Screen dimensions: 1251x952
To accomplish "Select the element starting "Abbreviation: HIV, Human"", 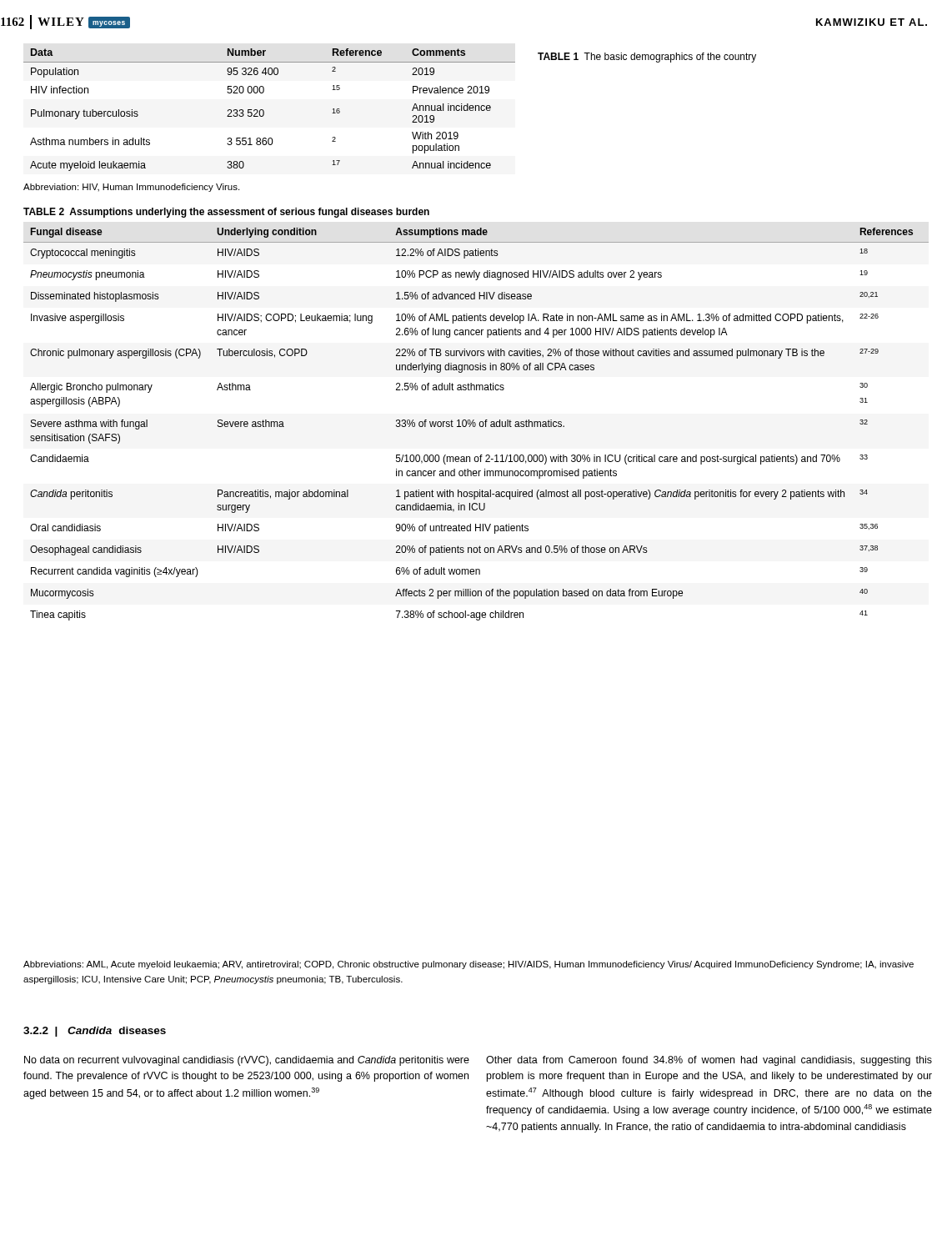I will coord(132,187).
